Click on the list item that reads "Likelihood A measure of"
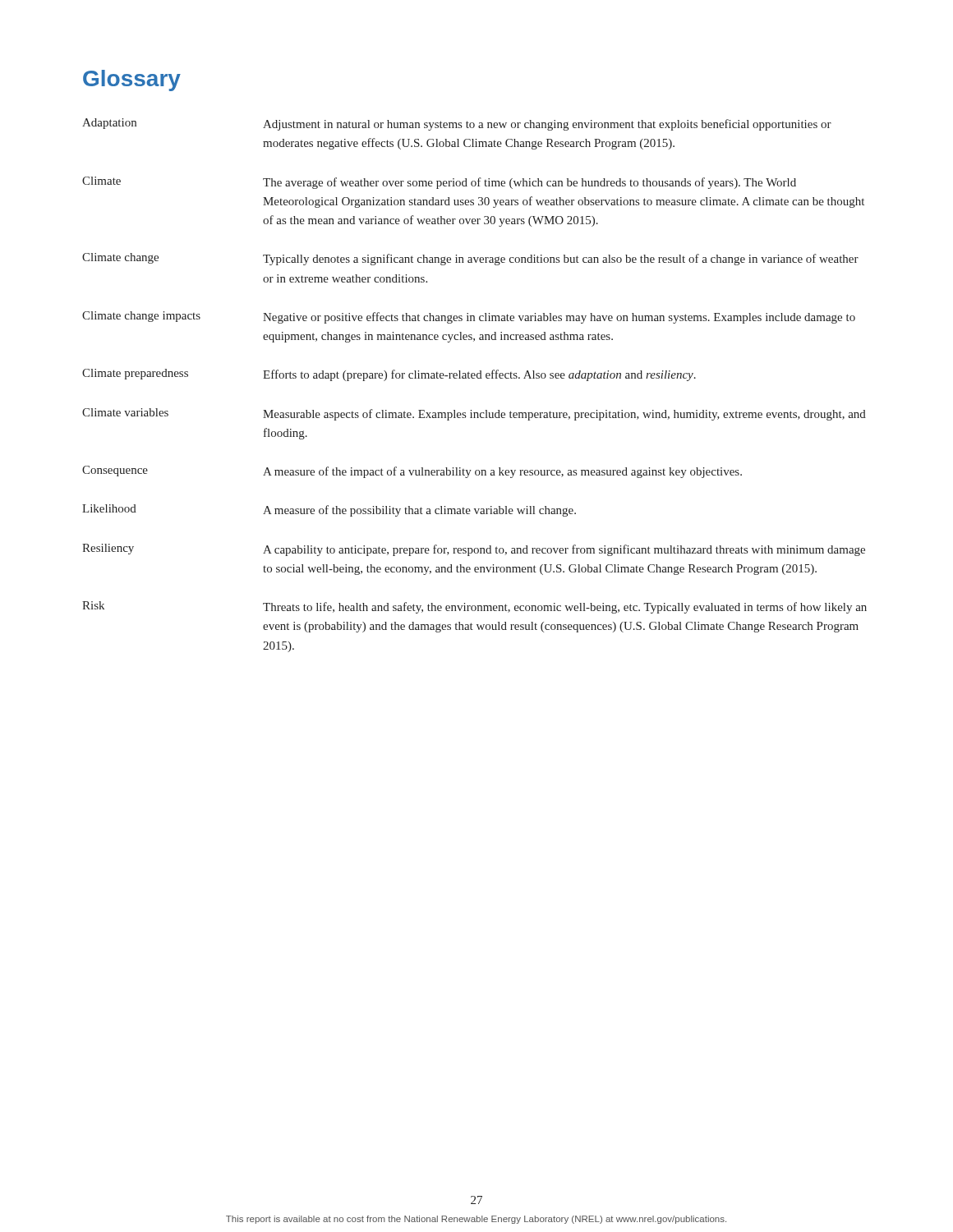 click(476, 511)
